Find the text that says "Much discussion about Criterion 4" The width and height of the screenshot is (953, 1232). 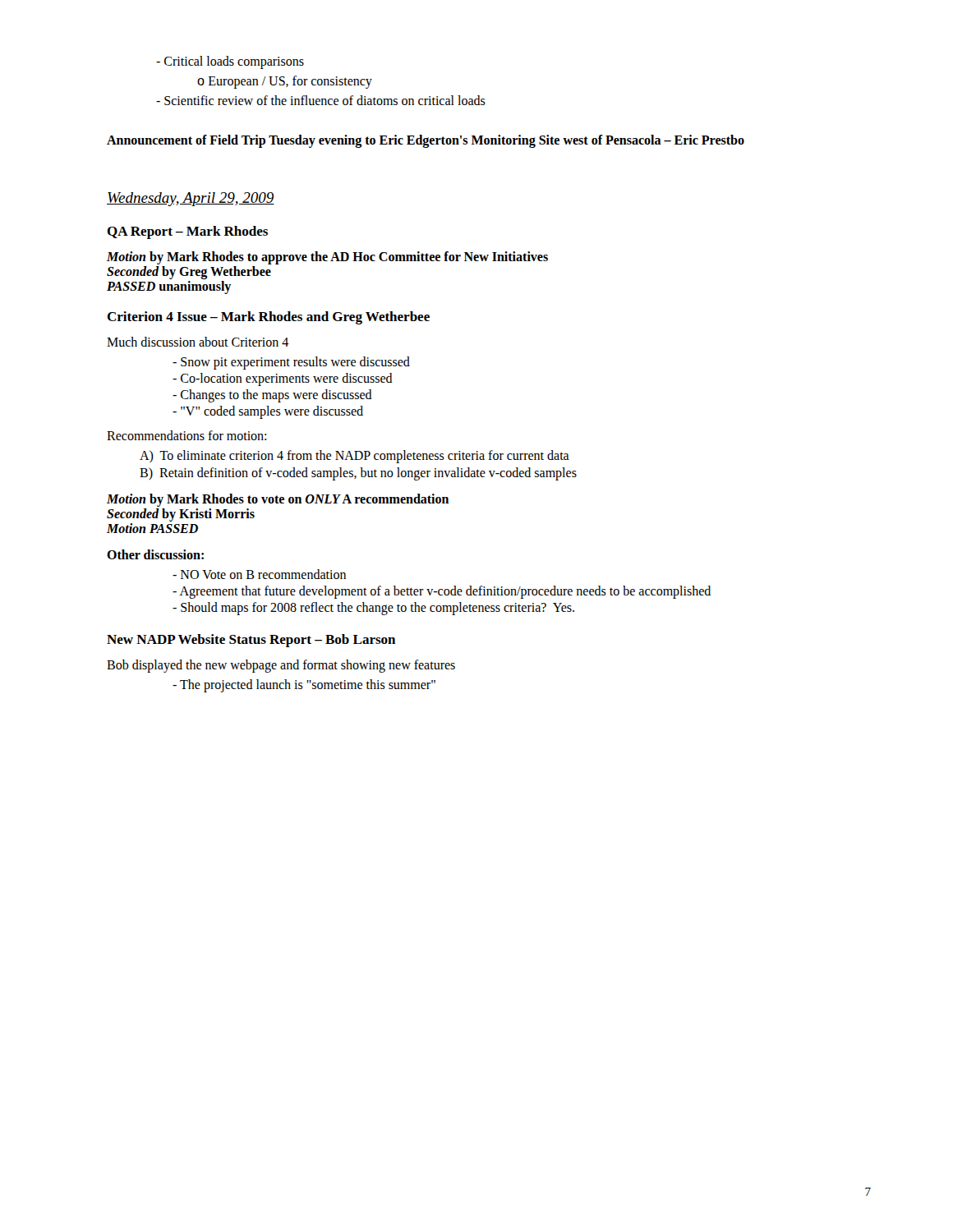pyautogui.click(x=198, y=342)
